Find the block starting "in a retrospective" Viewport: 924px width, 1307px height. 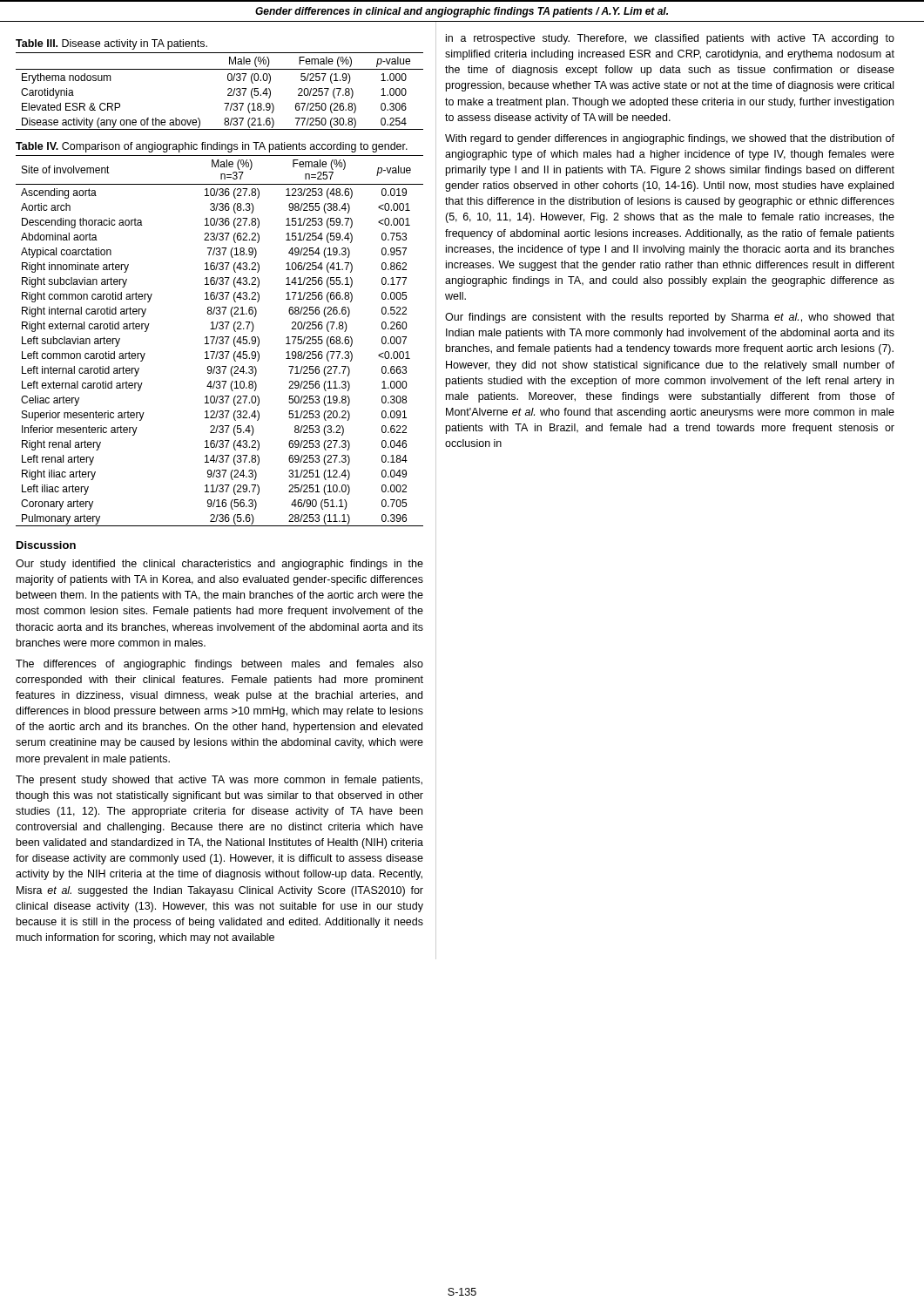670,78
